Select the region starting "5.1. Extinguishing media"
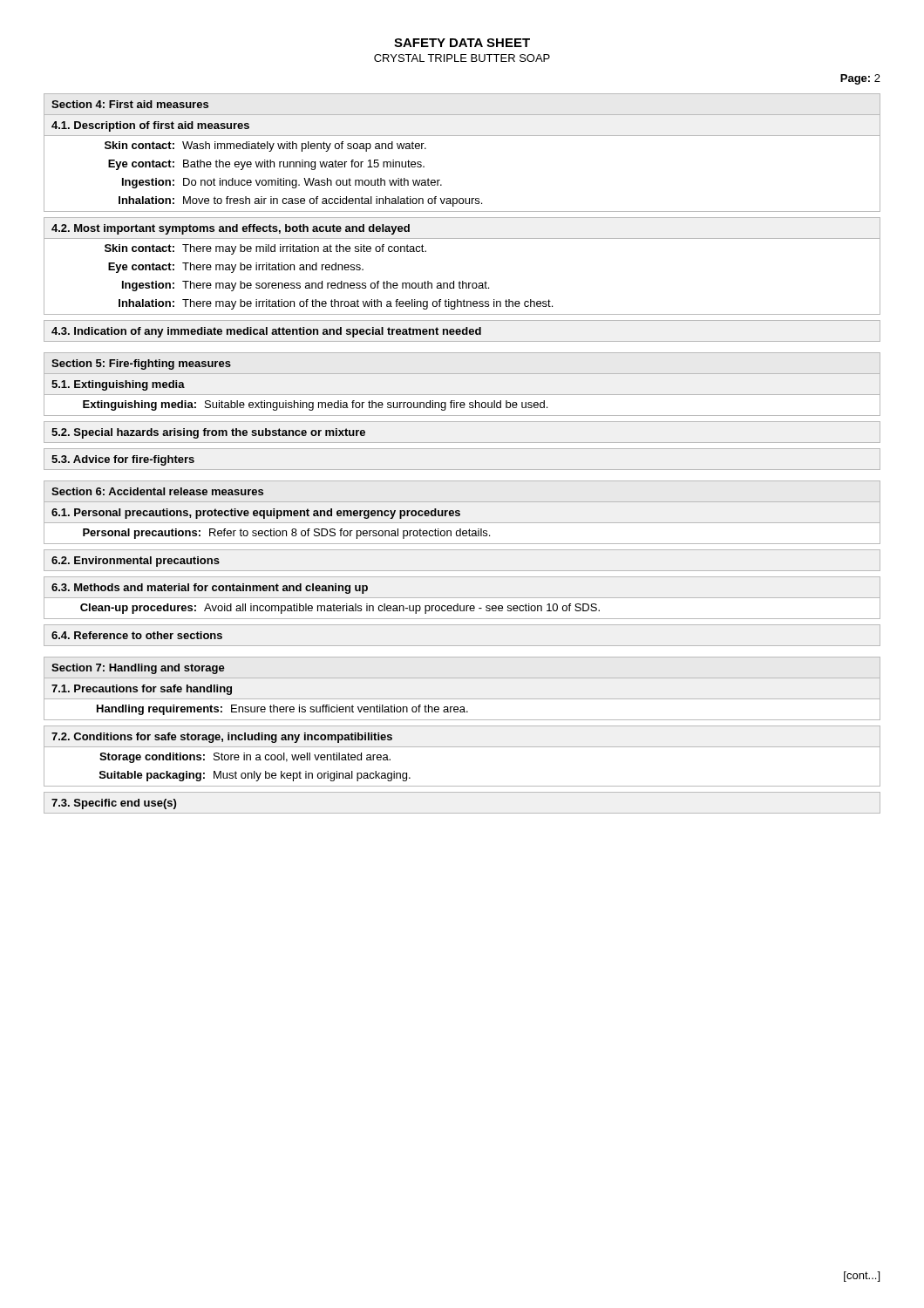This screenshot has width=924, height=1308. [x=118, y=384]
